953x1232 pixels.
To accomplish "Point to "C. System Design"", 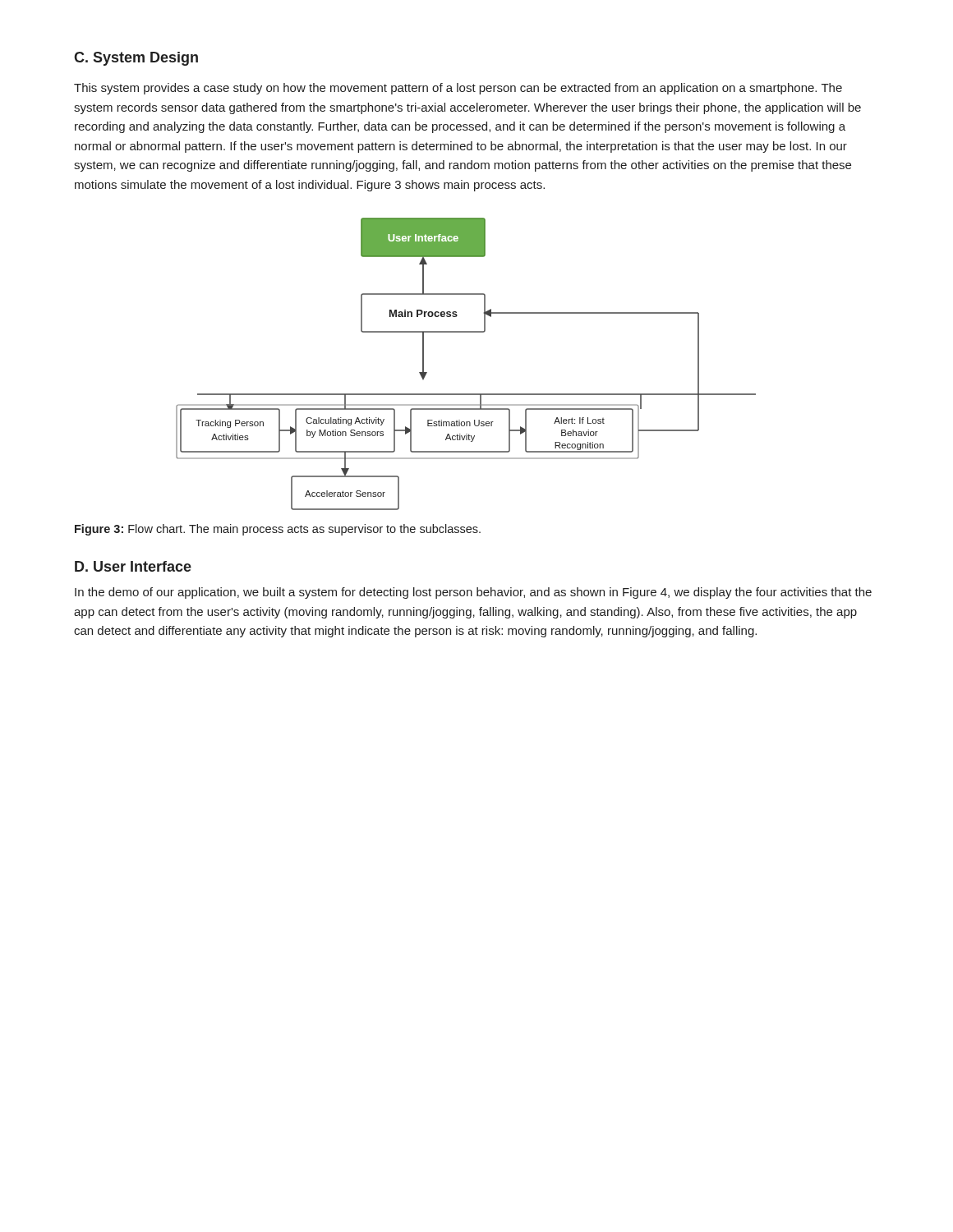I will [136, 57].
